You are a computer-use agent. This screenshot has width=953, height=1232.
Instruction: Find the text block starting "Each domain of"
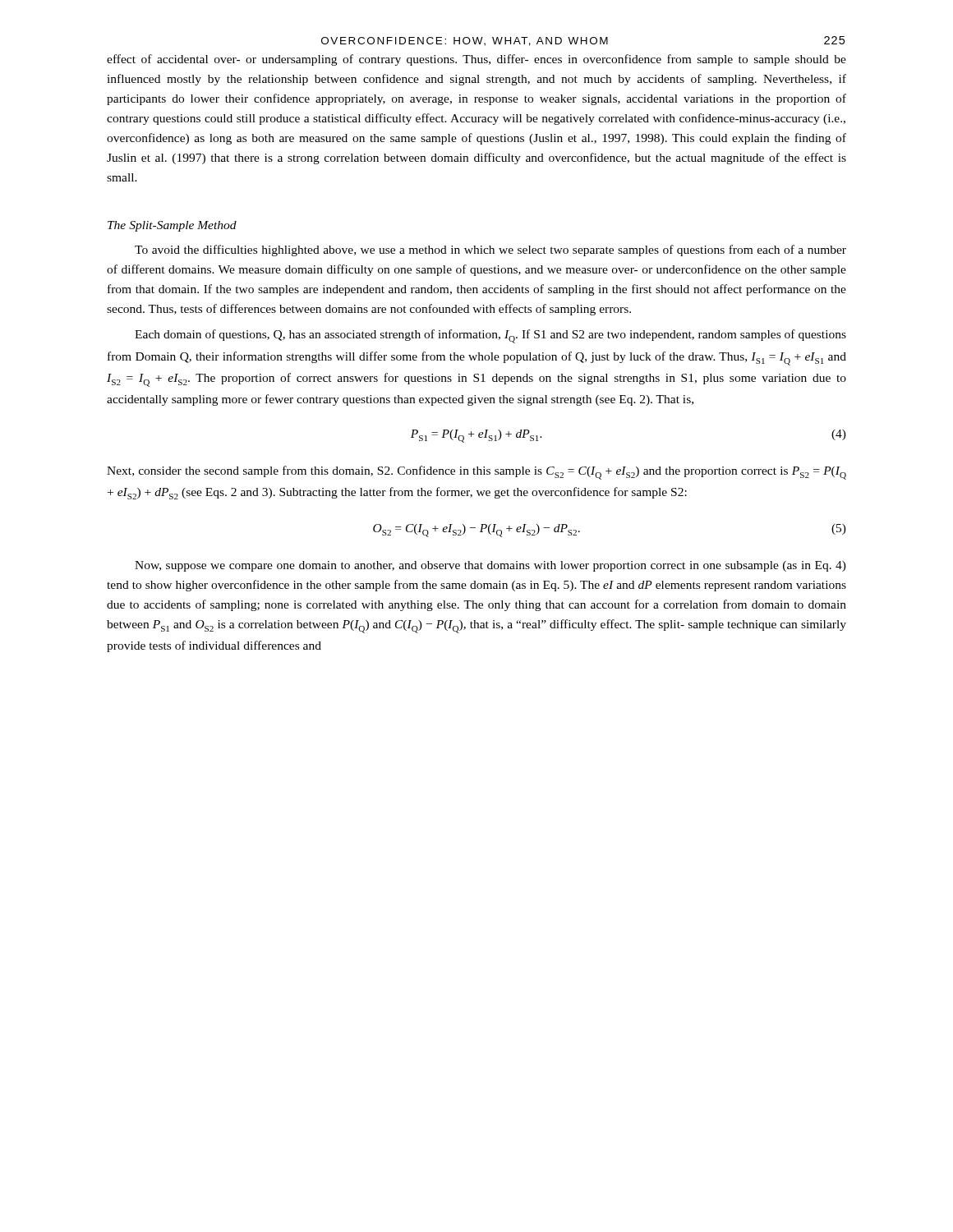(476, 367)
